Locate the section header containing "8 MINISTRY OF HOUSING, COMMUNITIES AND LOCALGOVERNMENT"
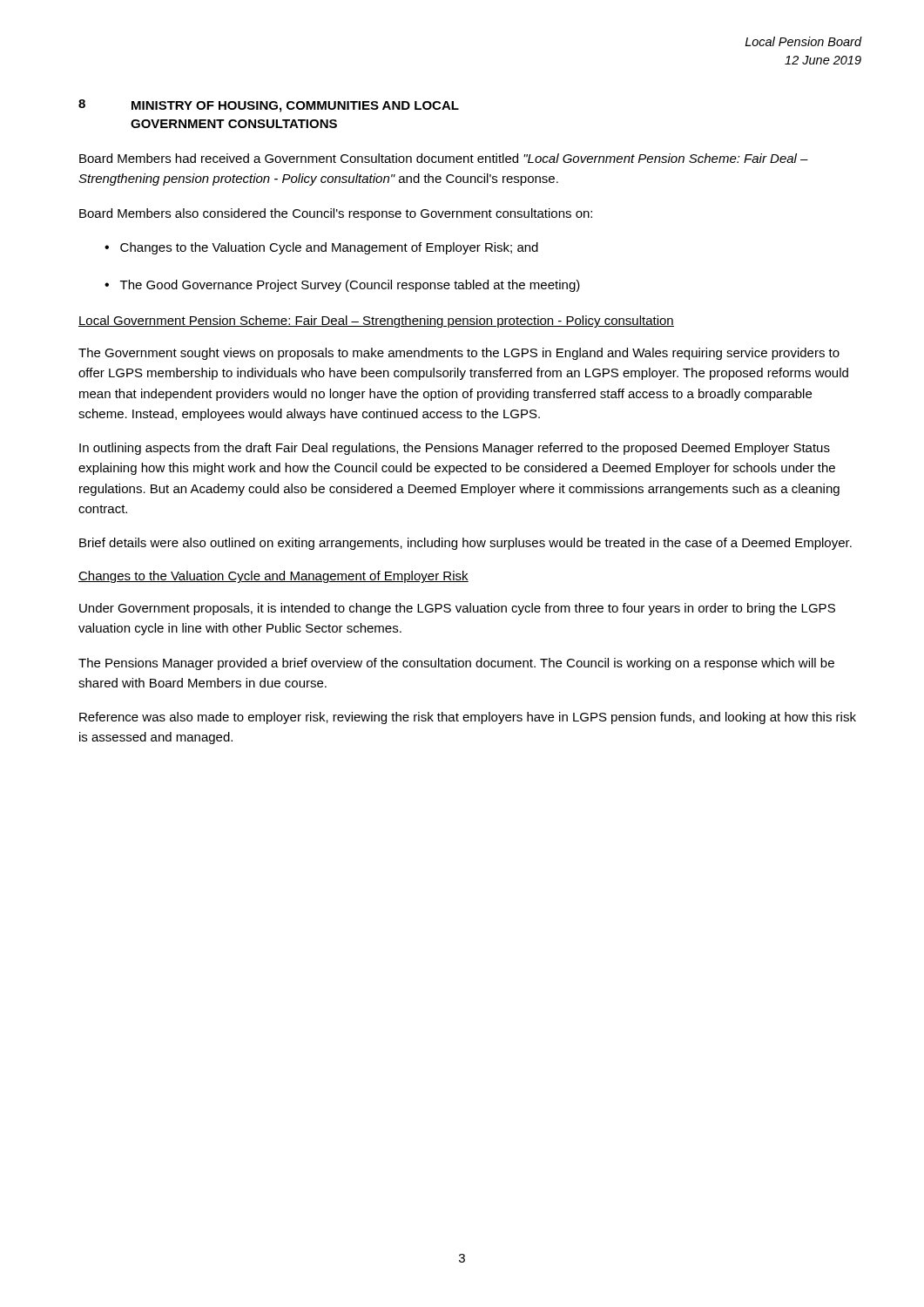 269,114
